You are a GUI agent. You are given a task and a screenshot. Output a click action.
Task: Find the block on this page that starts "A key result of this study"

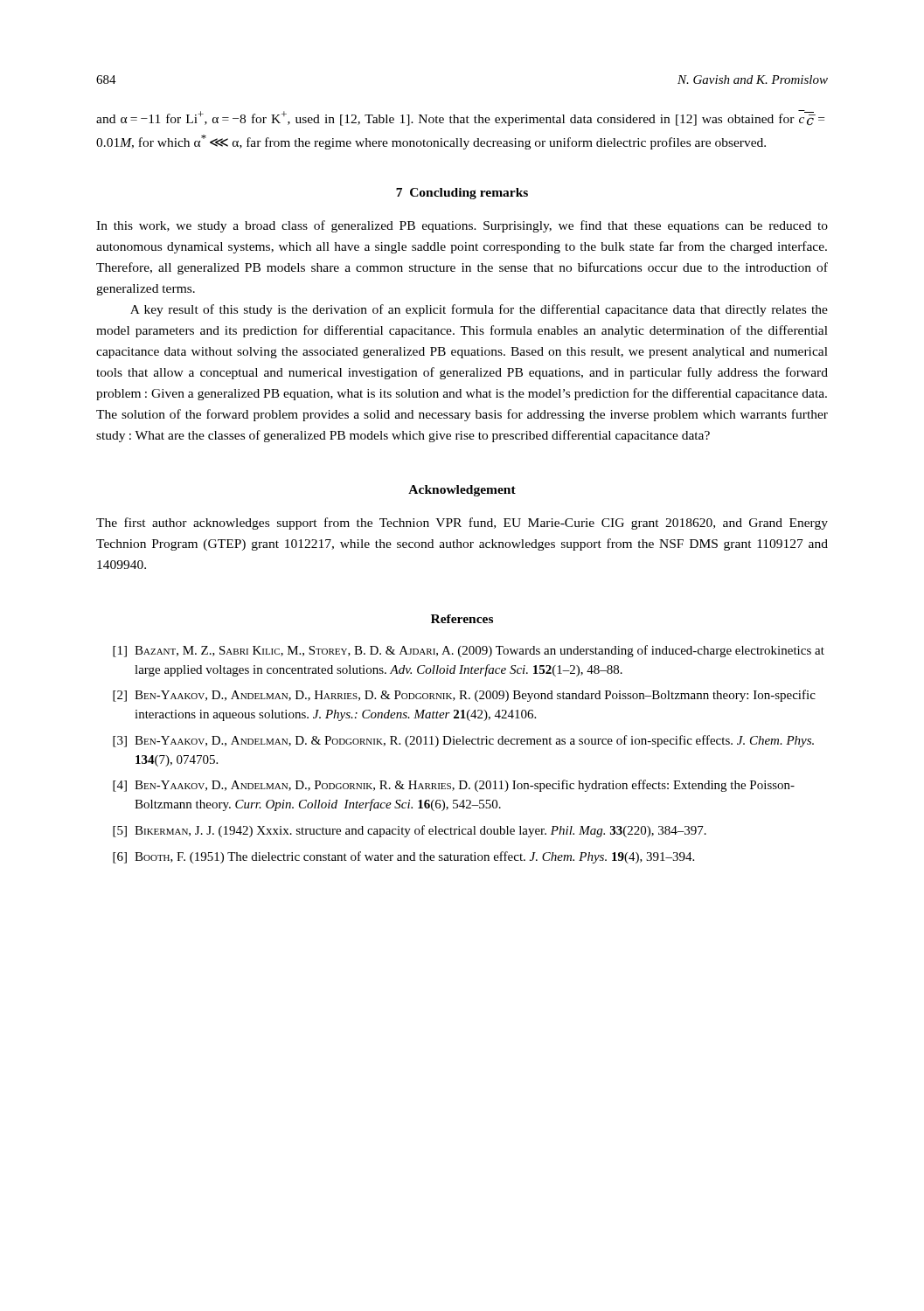pos(462,372)
